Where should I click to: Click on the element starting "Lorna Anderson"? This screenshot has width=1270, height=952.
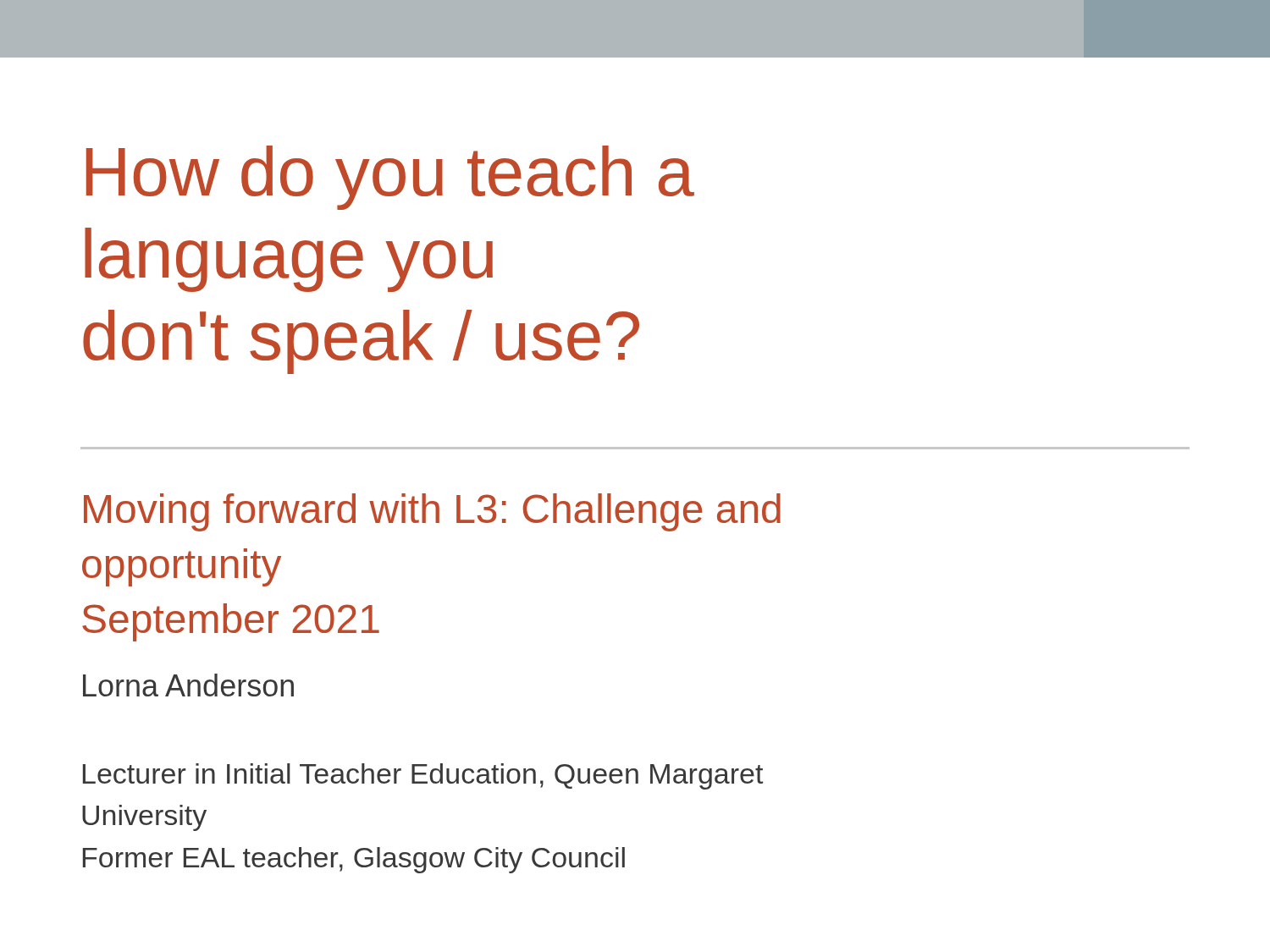(x=188, y=686)
